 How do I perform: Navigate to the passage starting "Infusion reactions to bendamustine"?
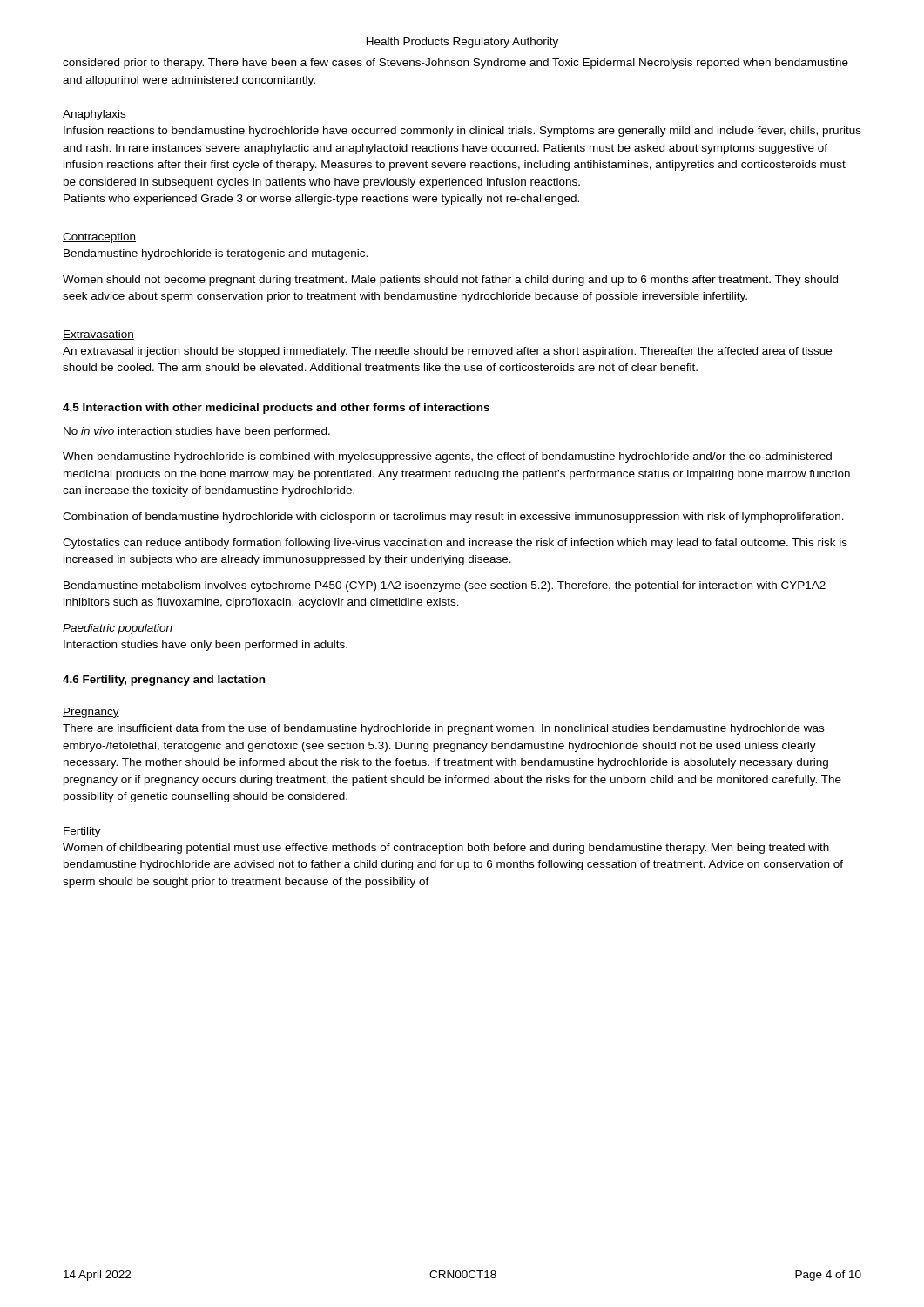(x=462, y=164)
